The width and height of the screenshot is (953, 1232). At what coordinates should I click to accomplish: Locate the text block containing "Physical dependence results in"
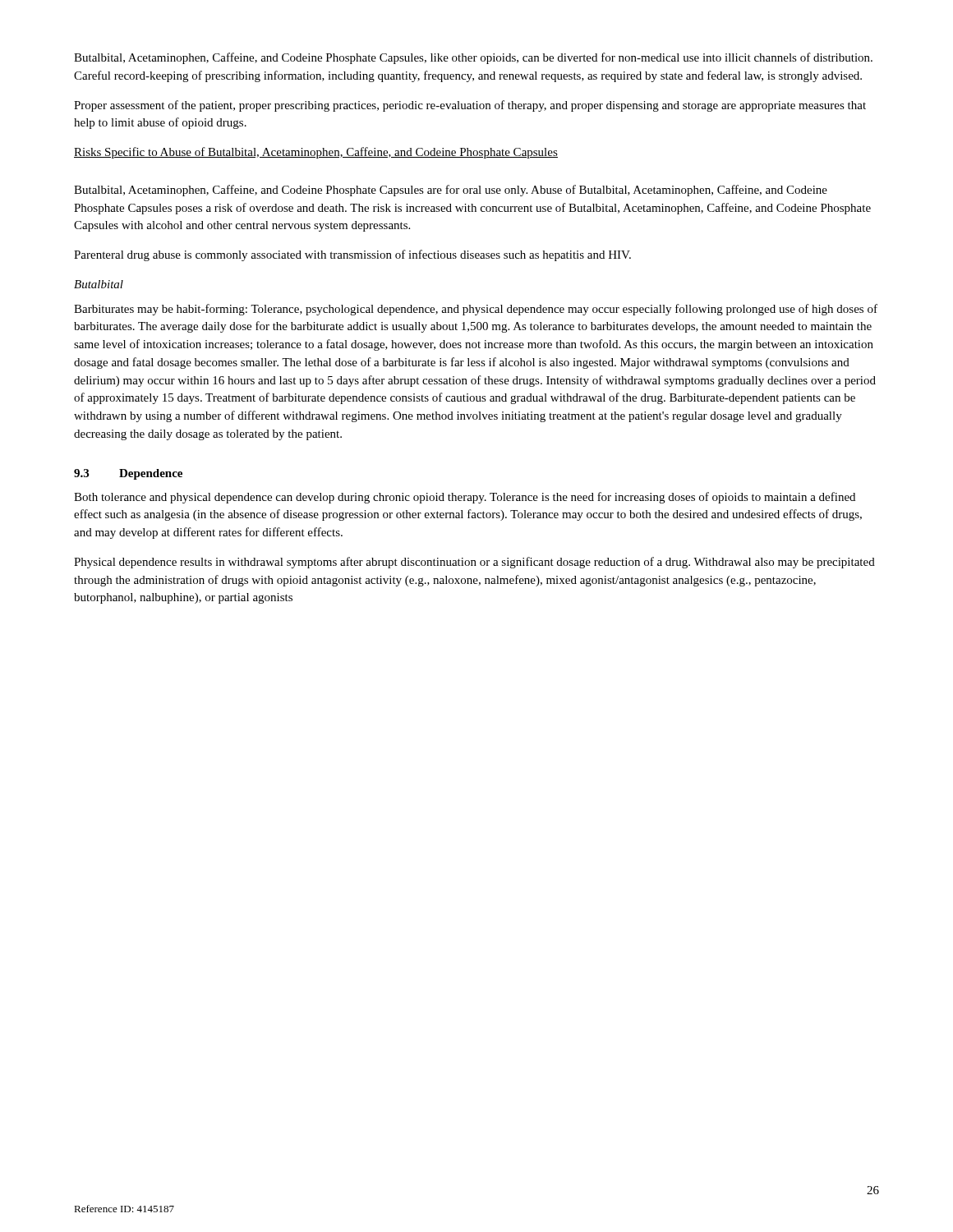click(476, 580)
